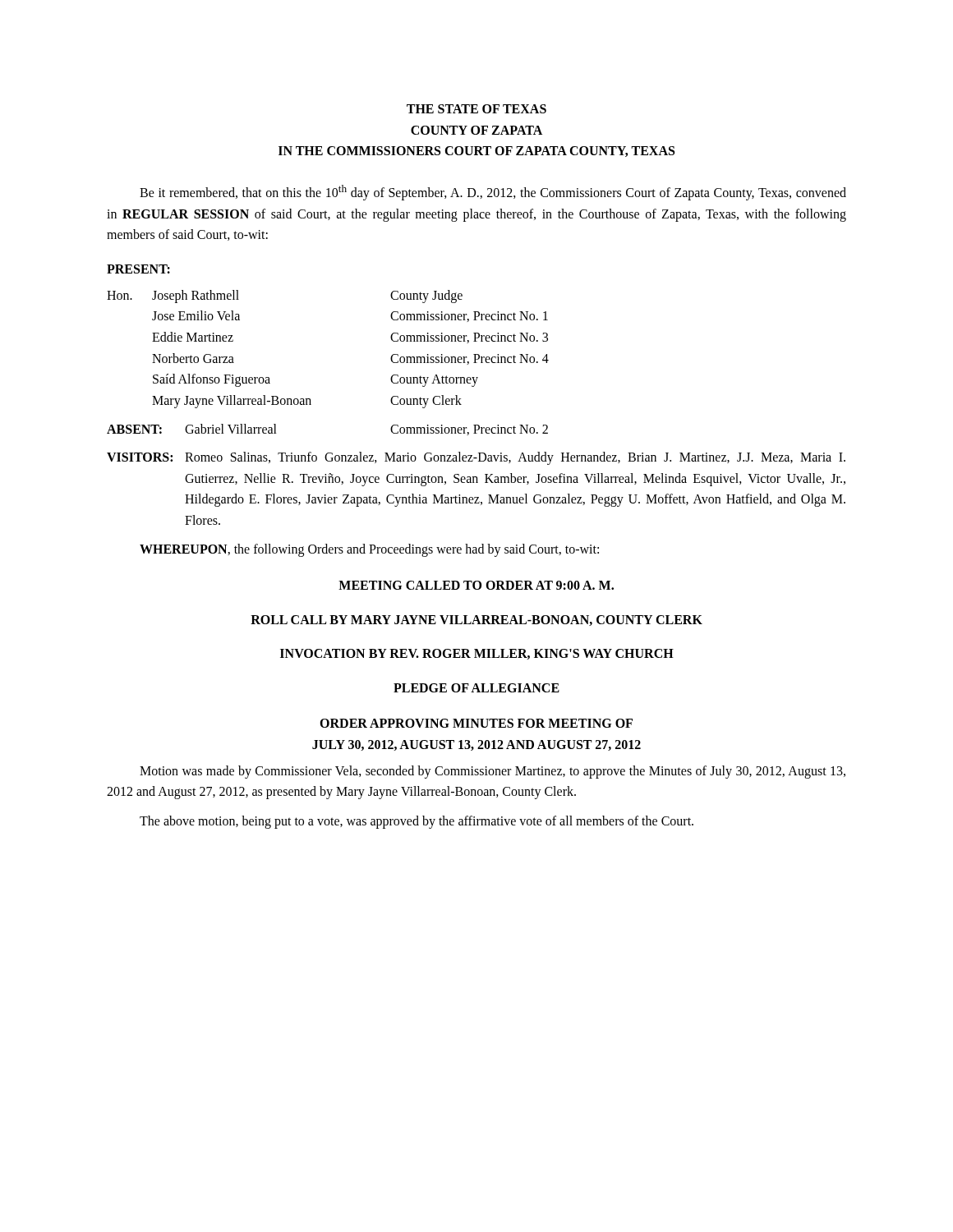Locate the text block with the text "Hon. Joseph Rathmell County"

[x=476, y=348]
